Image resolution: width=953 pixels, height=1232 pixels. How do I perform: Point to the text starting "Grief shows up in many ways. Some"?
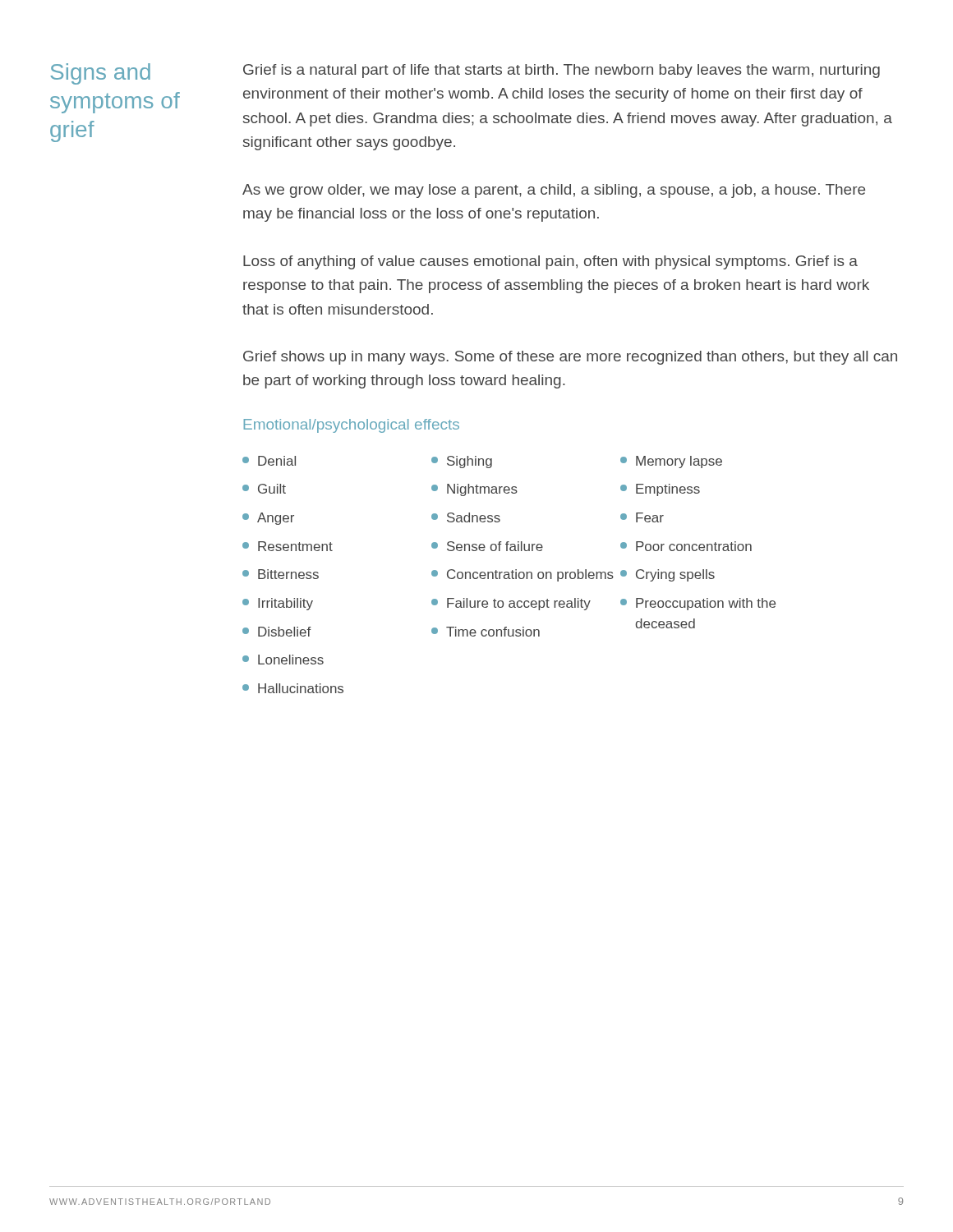(x=570, y=368)
